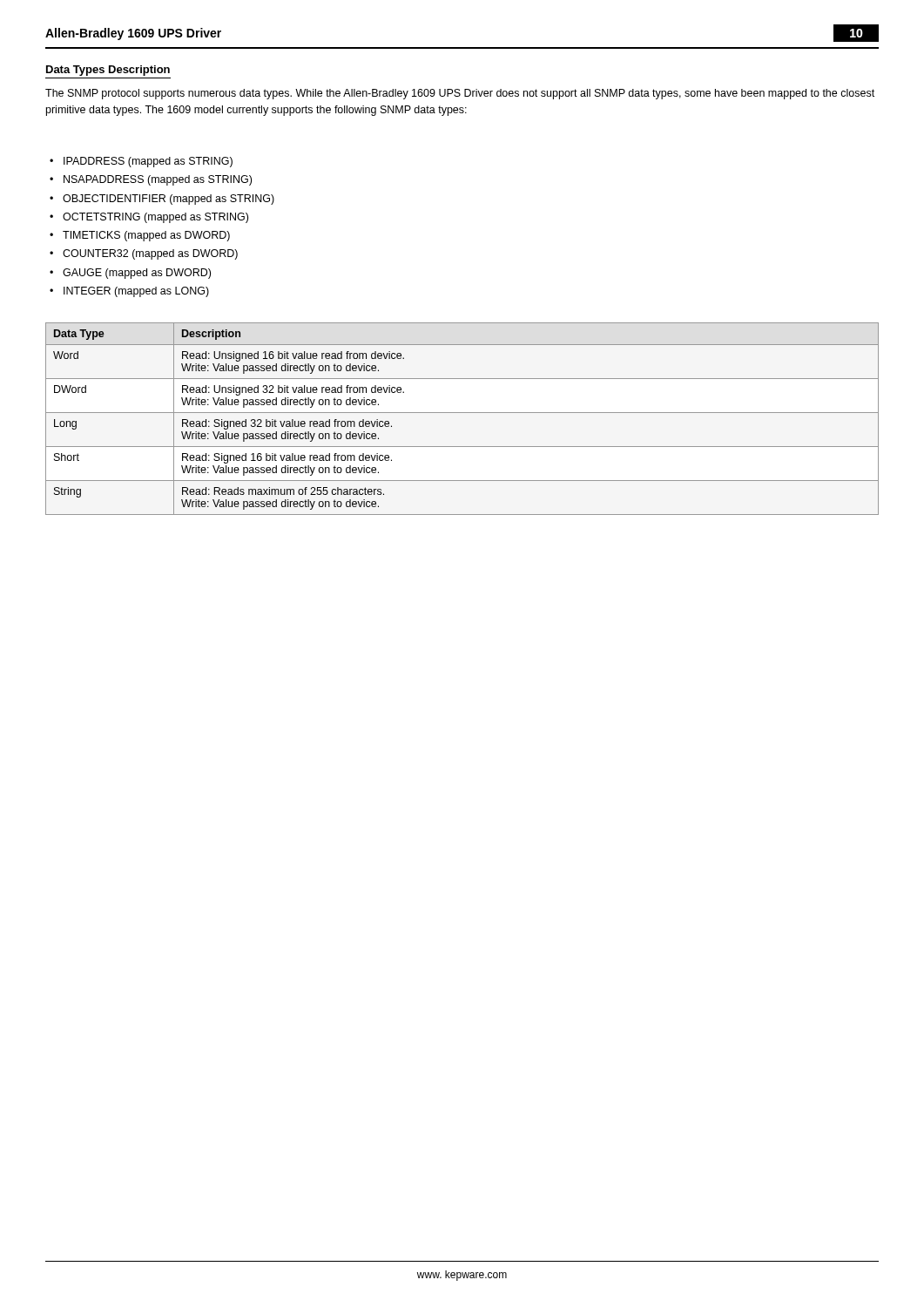
Task: Find the list item that says "GAUGE (mapped as DWORD)"
Action: tap(137, 272)
